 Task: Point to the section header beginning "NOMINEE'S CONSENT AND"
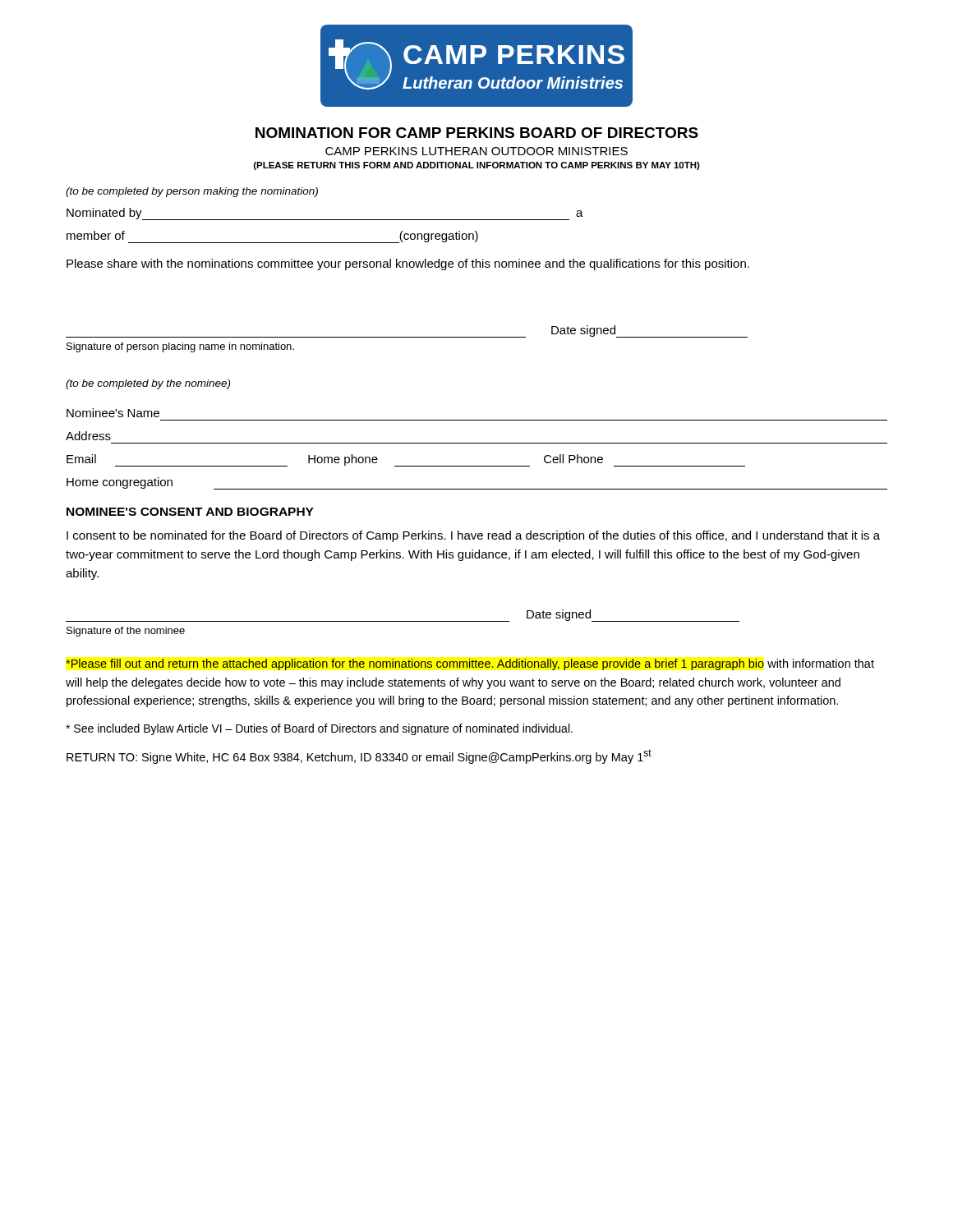click(190, 511)
